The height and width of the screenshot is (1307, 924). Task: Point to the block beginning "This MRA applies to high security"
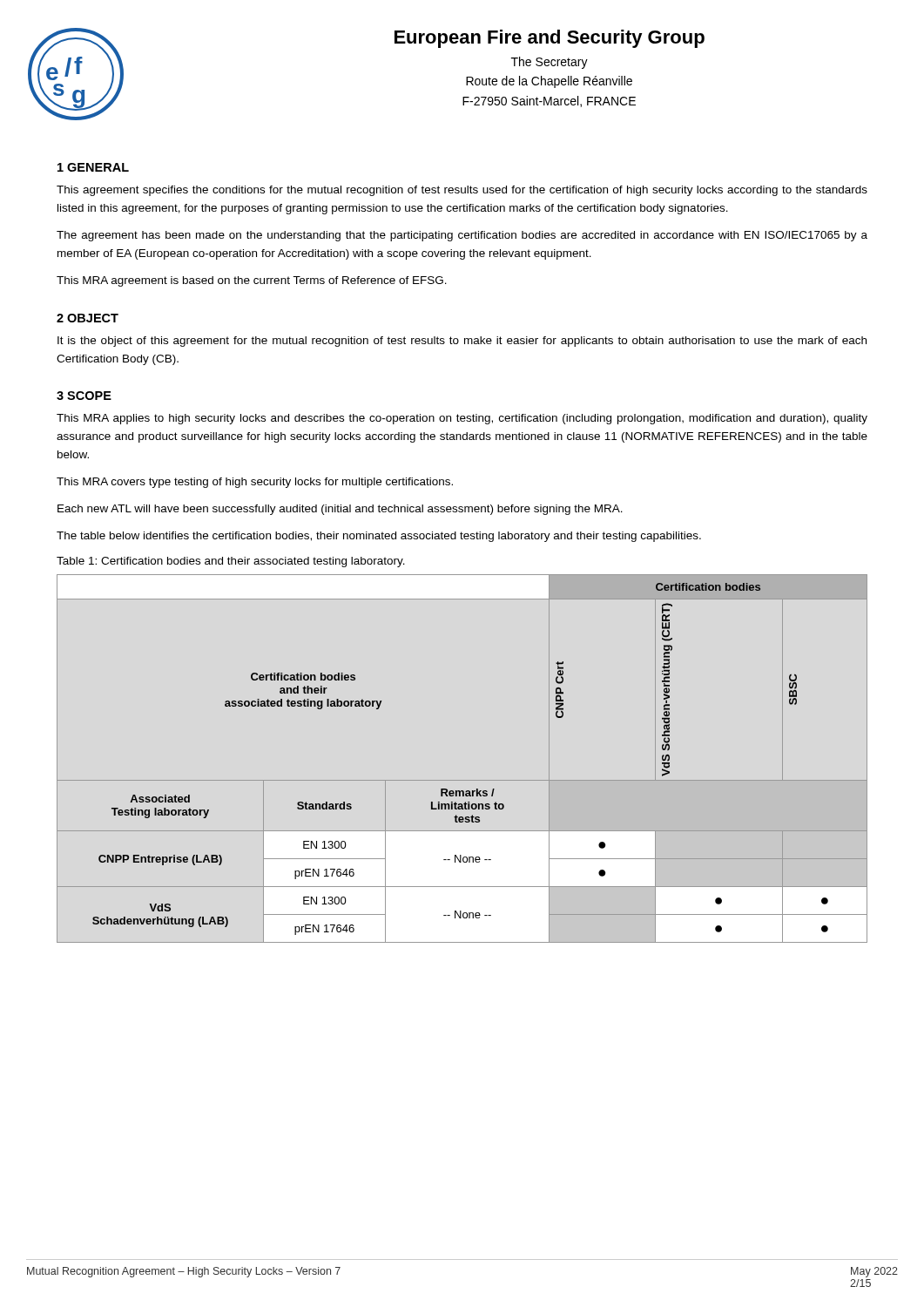pyautogui.click(x=462, y=436)
